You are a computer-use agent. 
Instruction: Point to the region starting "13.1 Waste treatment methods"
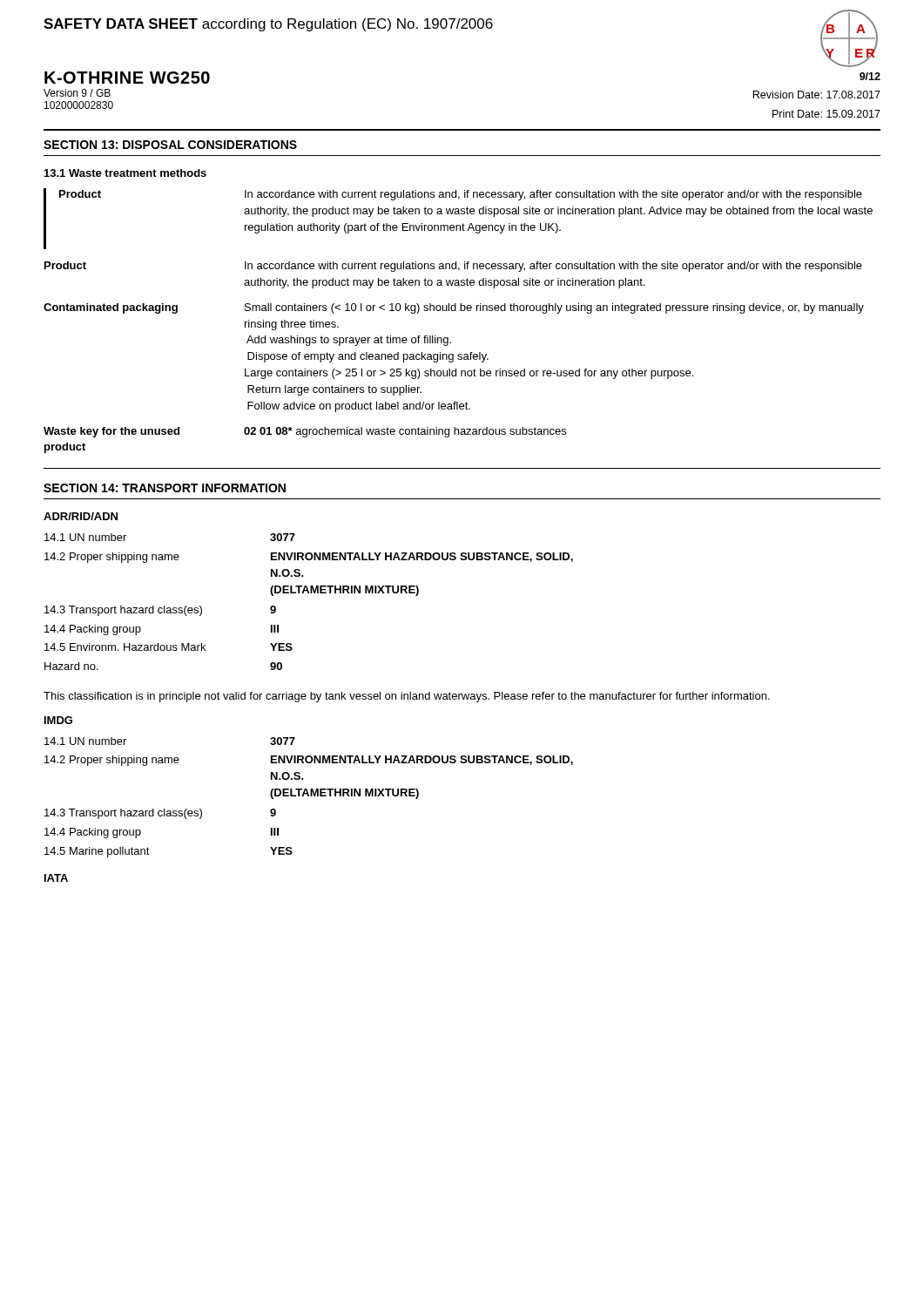pos(125,173)
